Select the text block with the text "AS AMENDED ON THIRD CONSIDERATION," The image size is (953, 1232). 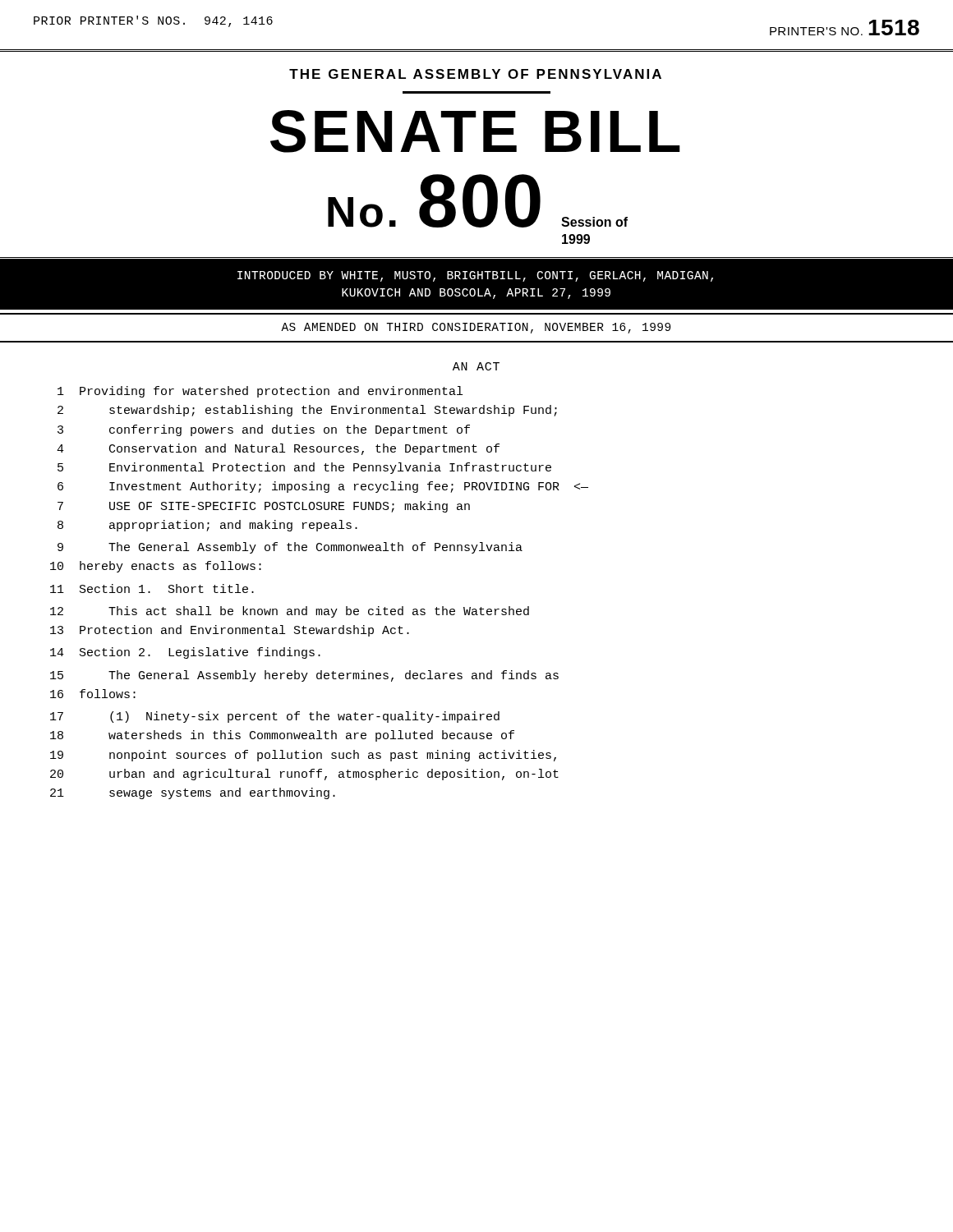coord(476,328)
